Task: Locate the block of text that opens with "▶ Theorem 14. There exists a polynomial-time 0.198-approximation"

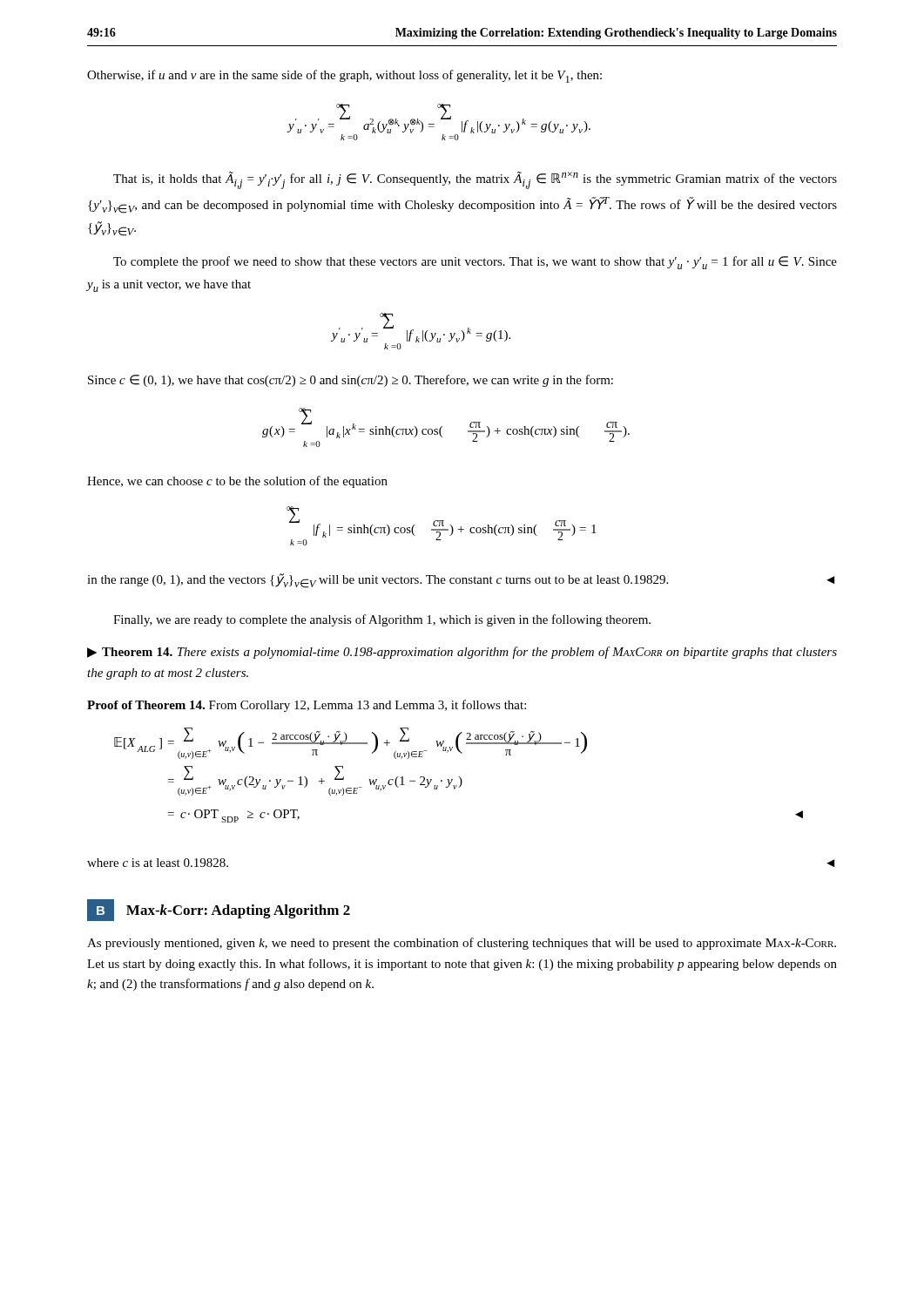Action: (x=462, y=662)
